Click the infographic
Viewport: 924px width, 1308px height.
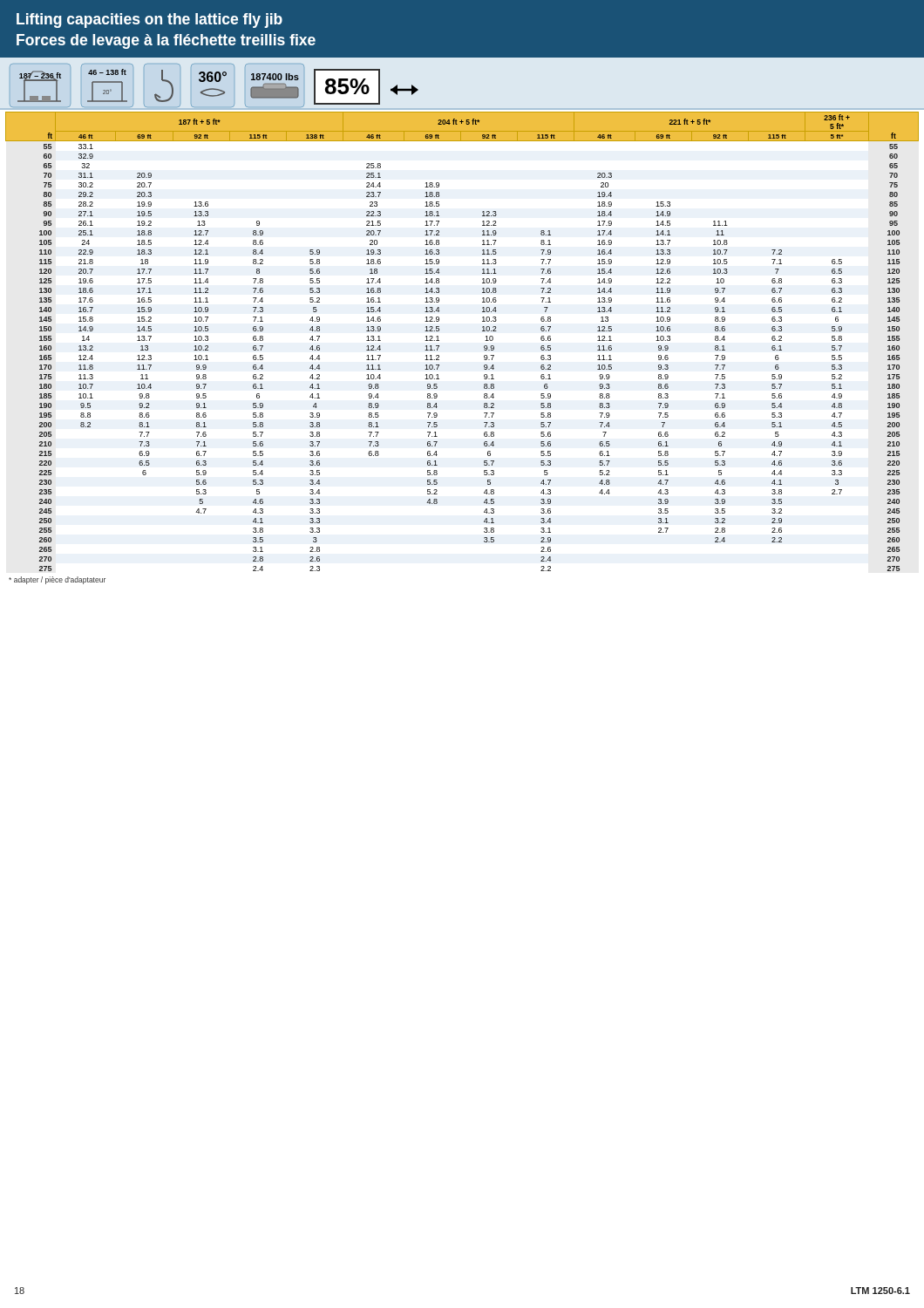(462, 84)
